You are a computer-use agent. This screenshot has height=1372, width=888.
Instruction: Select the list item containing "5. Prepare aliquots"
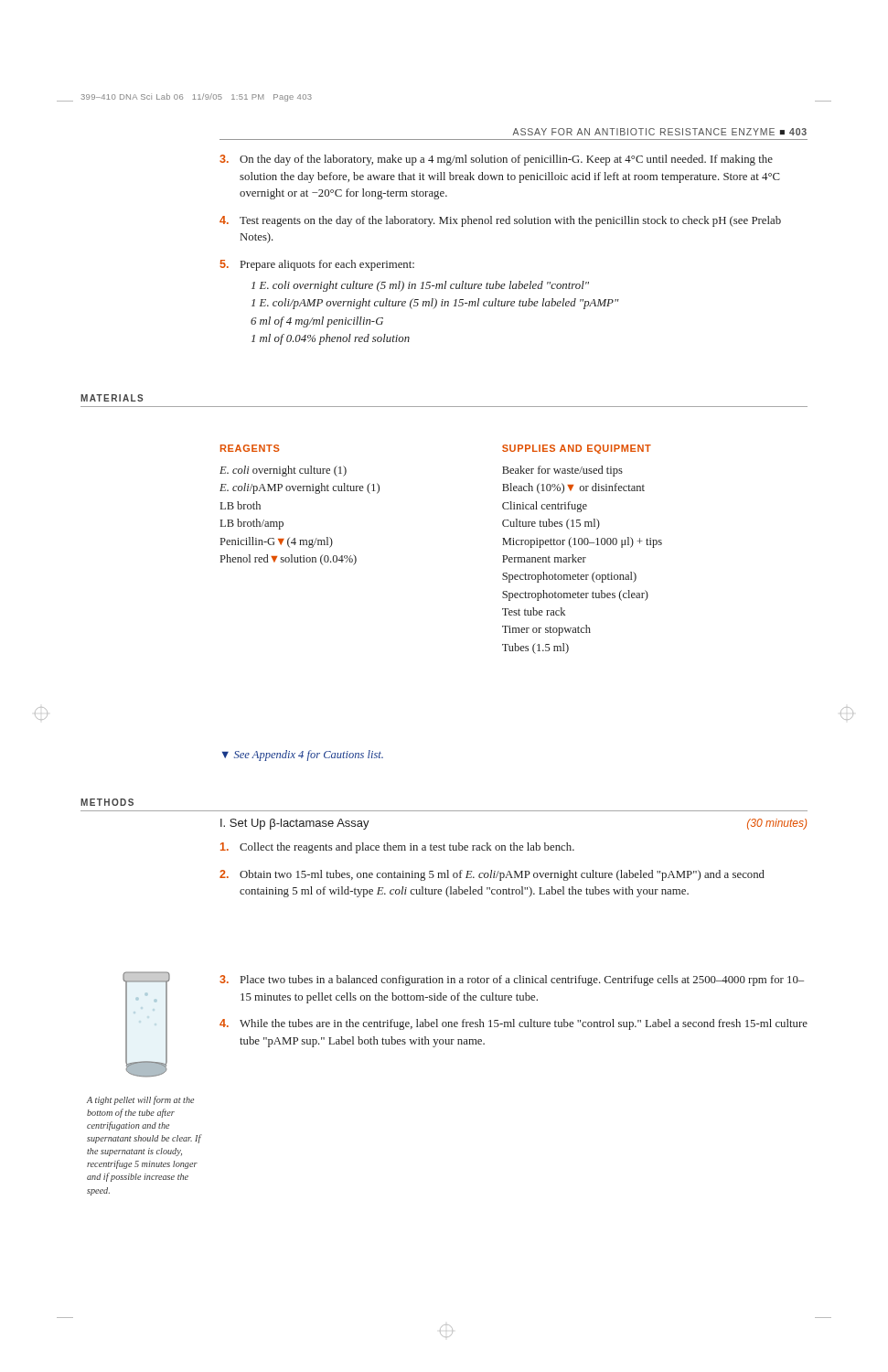click(514, 302)
